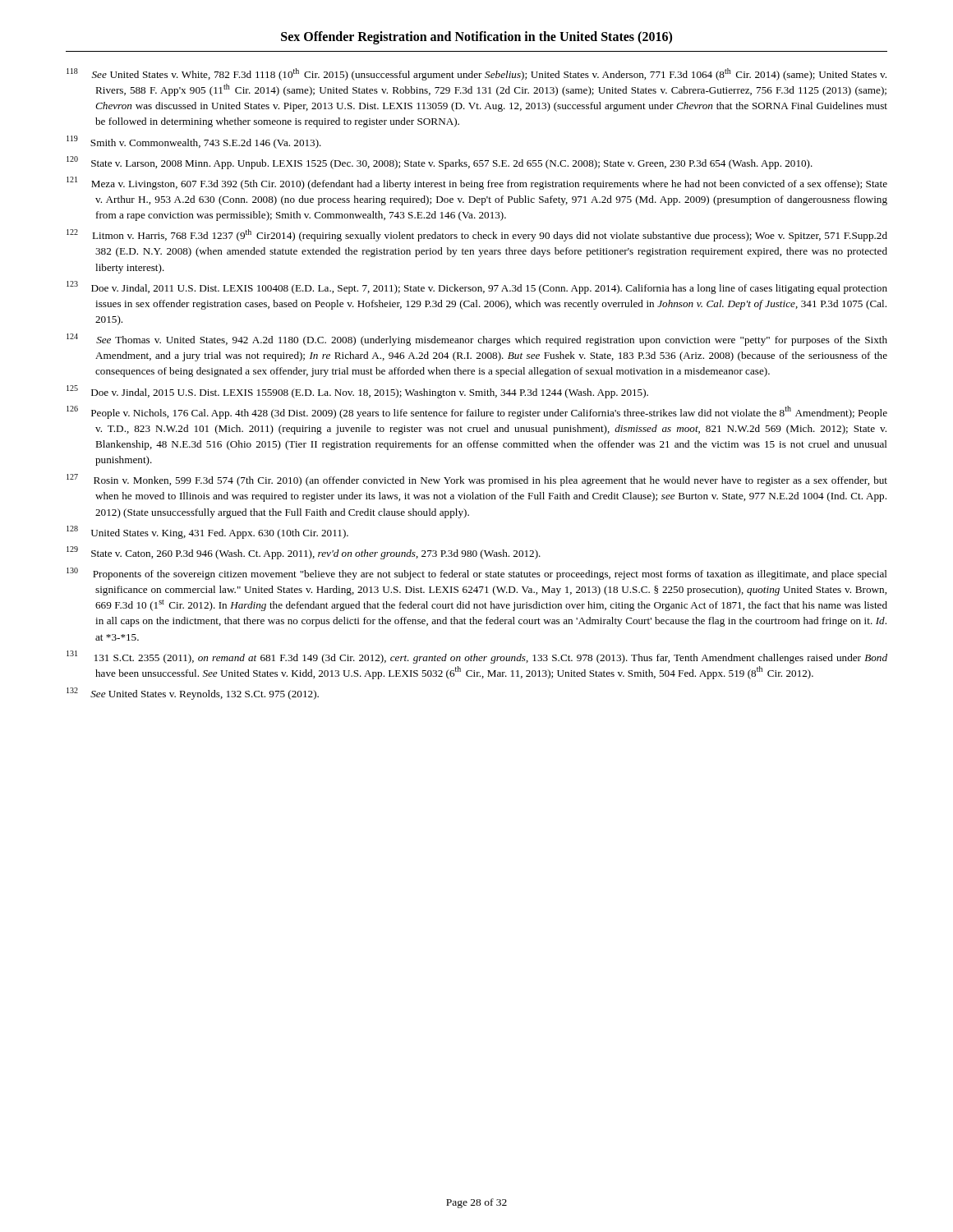Point to the block beginning "118 See United States v. White, 782 F.3d"
This screenshot has width=953, height=1232.
tap(476, 97)
